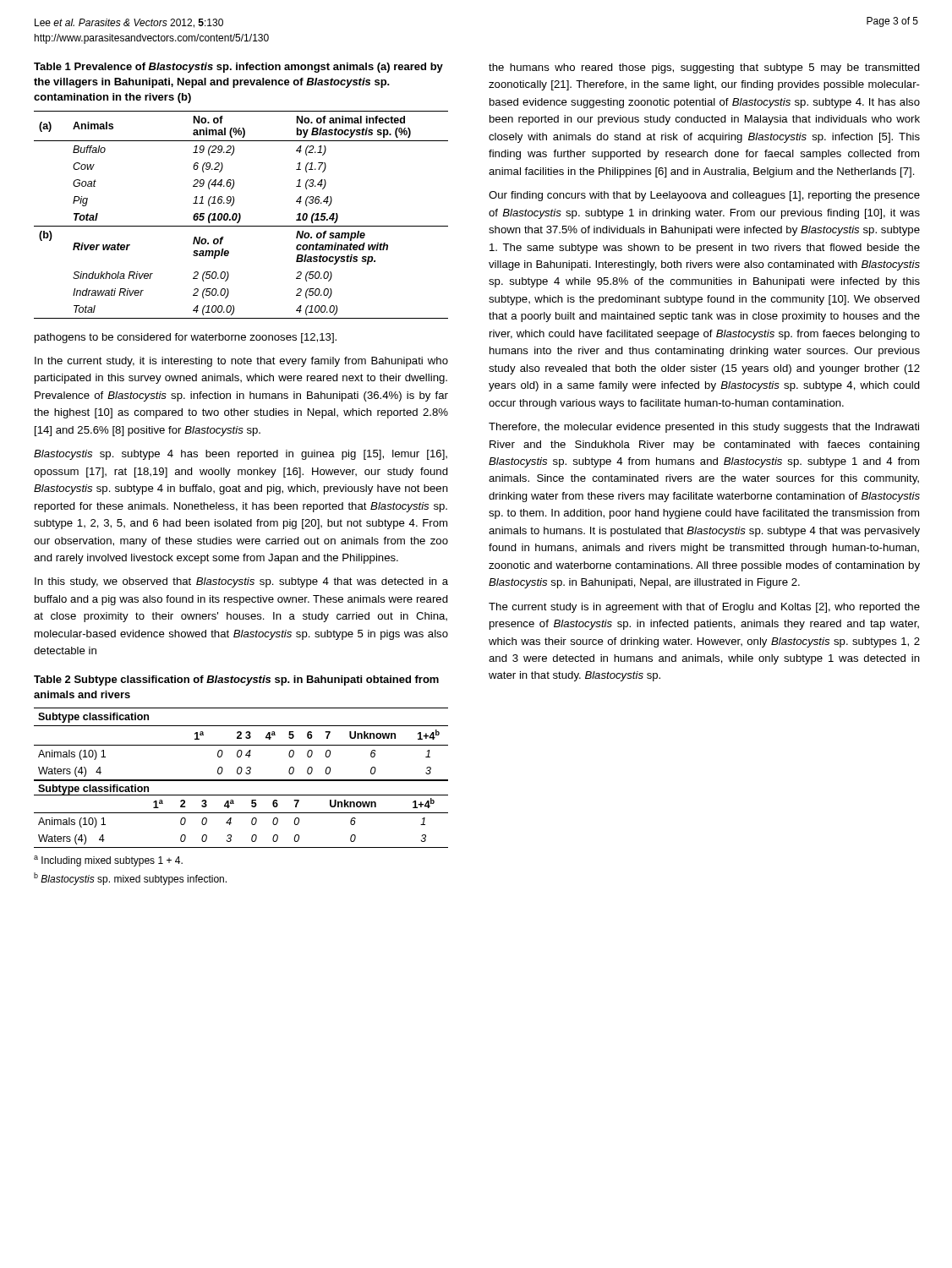Click the passage that begins "the humans who reared those pigs,"
952x1268 pixels.
click(704, 119)
